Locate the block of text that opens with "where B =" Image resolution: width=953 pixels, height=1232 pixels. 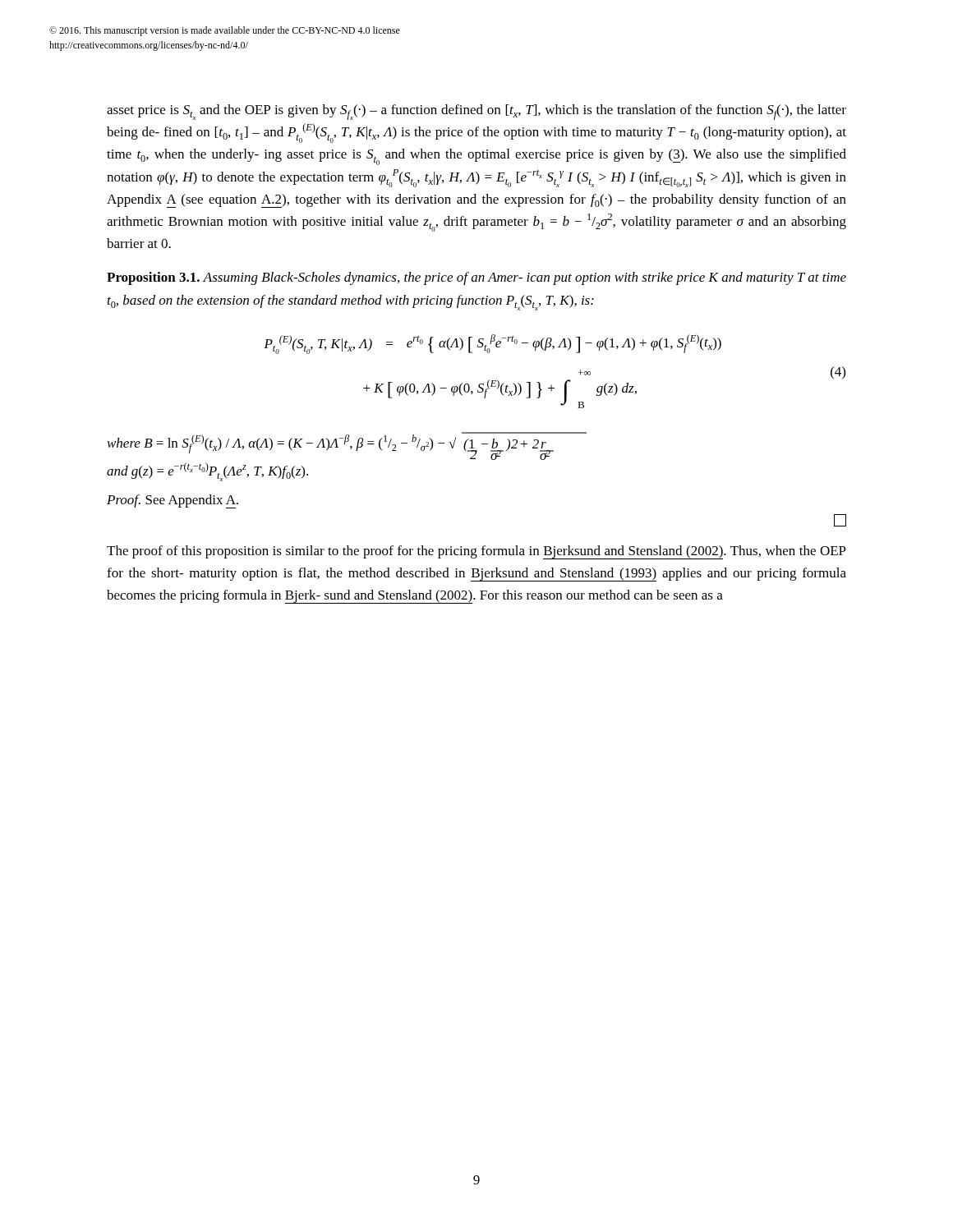point(476,455)
